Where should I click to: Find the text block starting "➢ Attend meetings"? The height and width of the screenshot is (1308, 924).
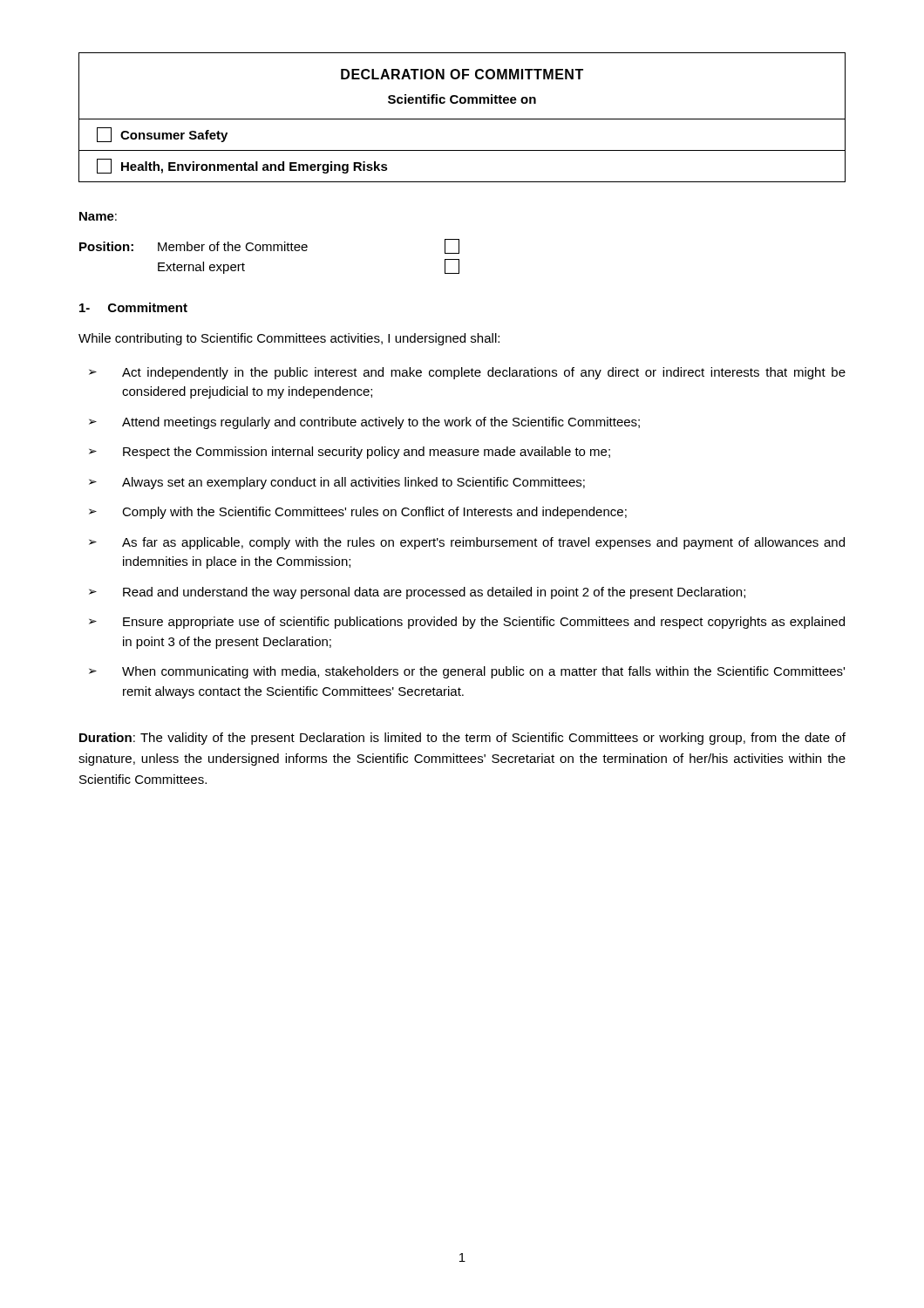(x=462, y=422)
